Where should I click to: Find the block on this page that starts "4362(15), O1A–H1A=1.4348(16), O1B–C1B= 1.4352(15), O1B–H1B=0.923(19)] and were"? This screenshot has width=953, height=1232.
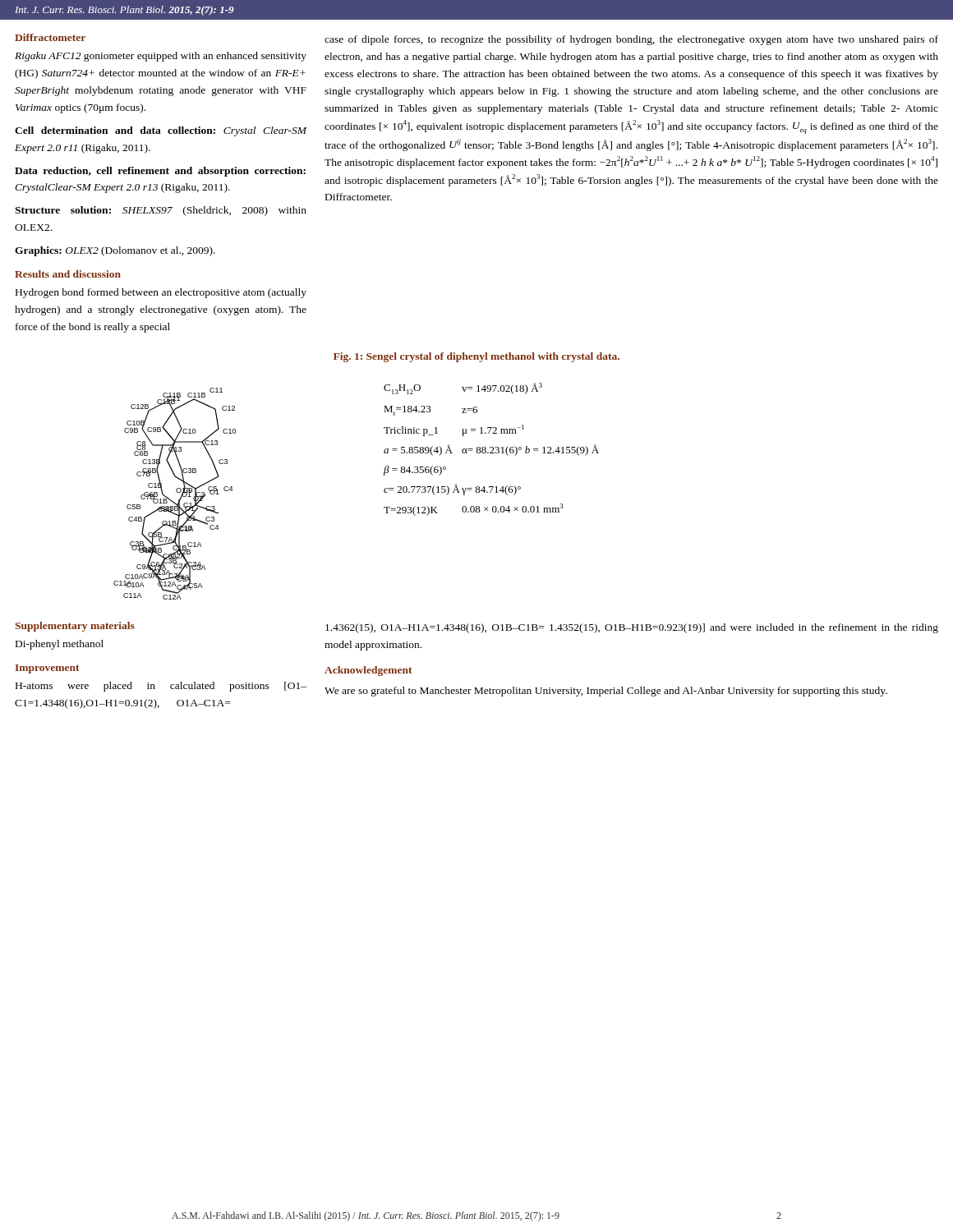point(631,636)
